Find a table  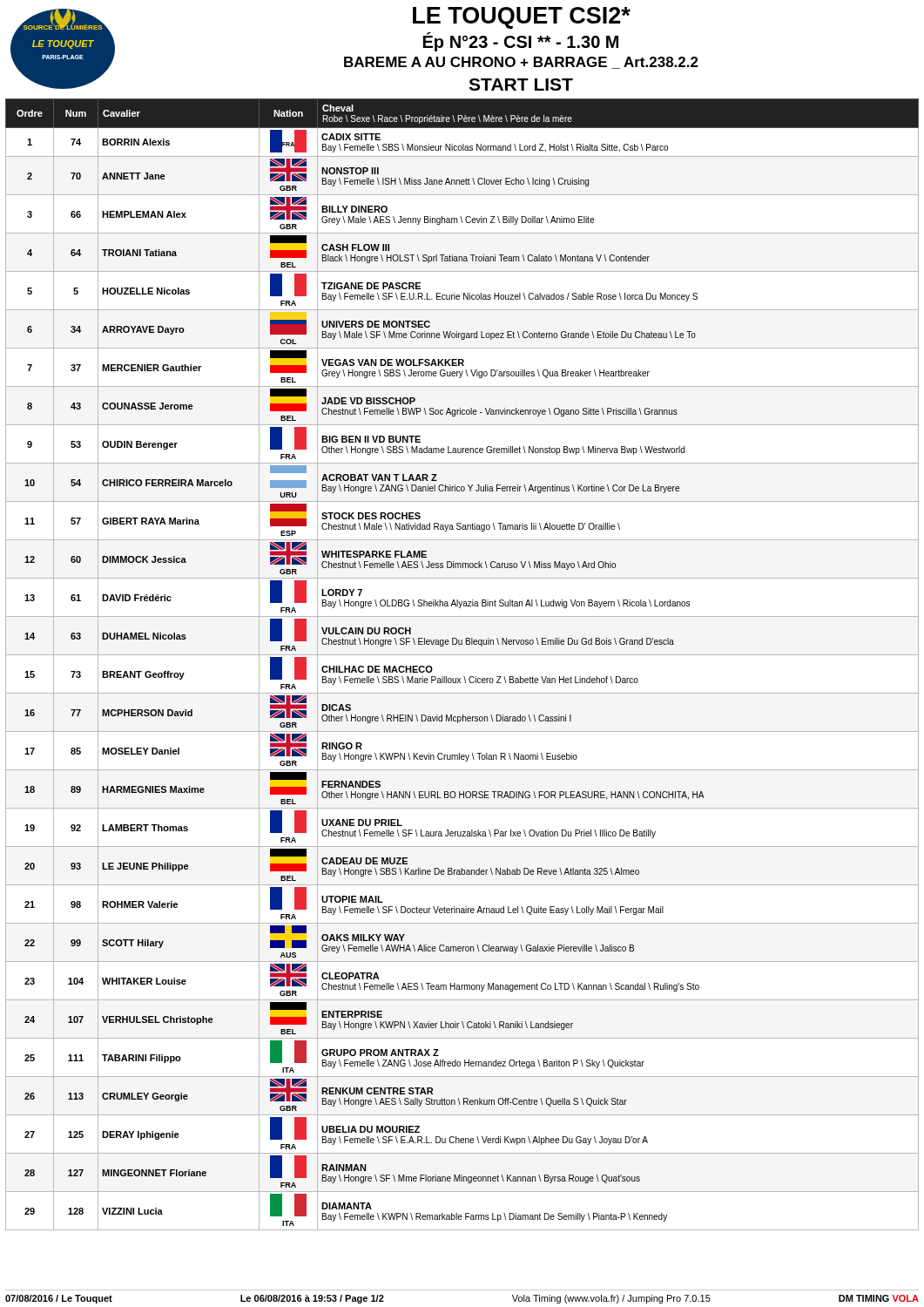[462, 664]
